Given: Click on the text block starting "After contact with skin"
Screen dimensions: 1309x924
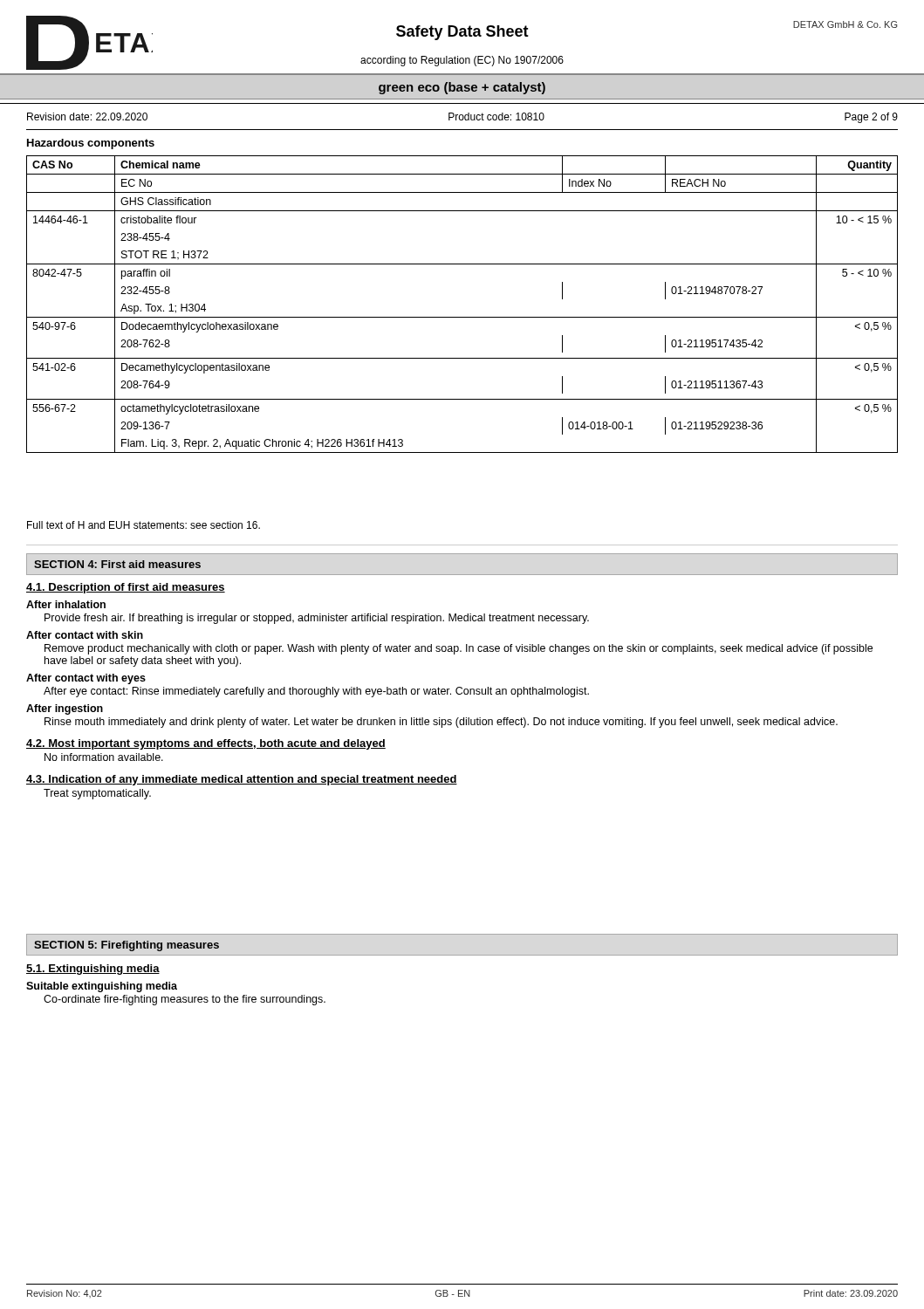Looking at the screenshot, I should coord(85,635).
